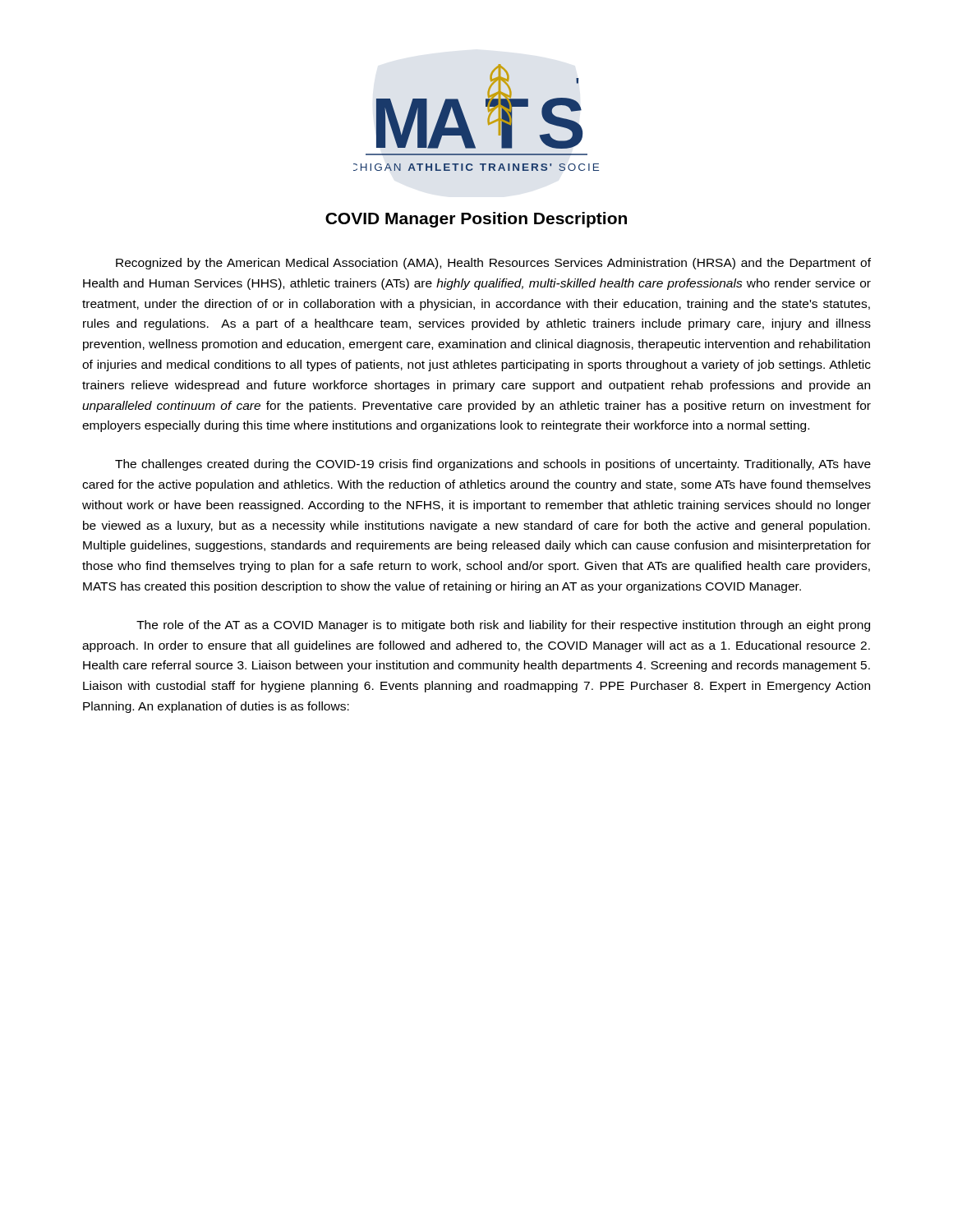
Task: Find the logo
Action: pyautogui.click(x=476, y=125)
